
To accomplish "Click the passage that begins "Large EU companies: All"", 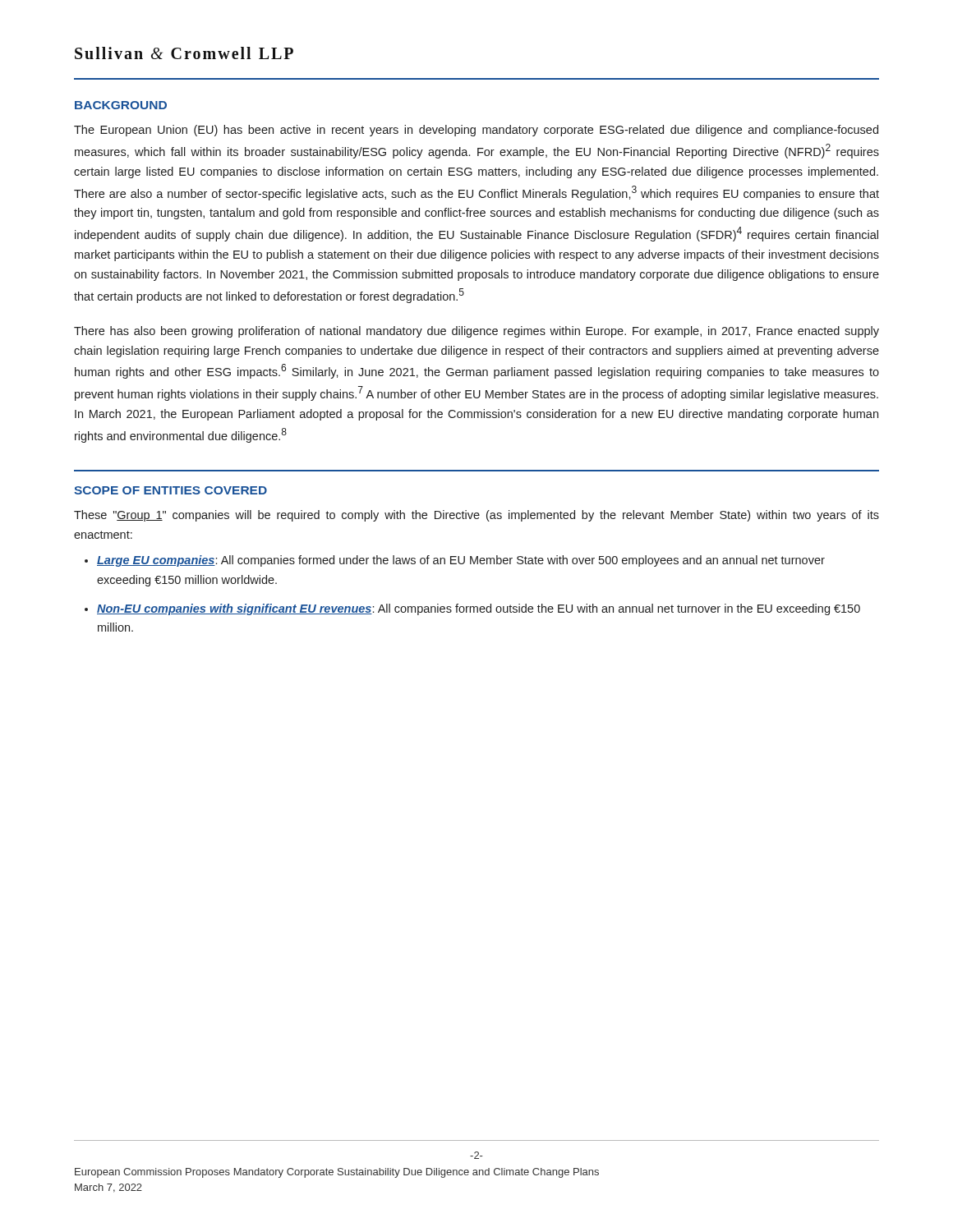I will coord(461,570).
